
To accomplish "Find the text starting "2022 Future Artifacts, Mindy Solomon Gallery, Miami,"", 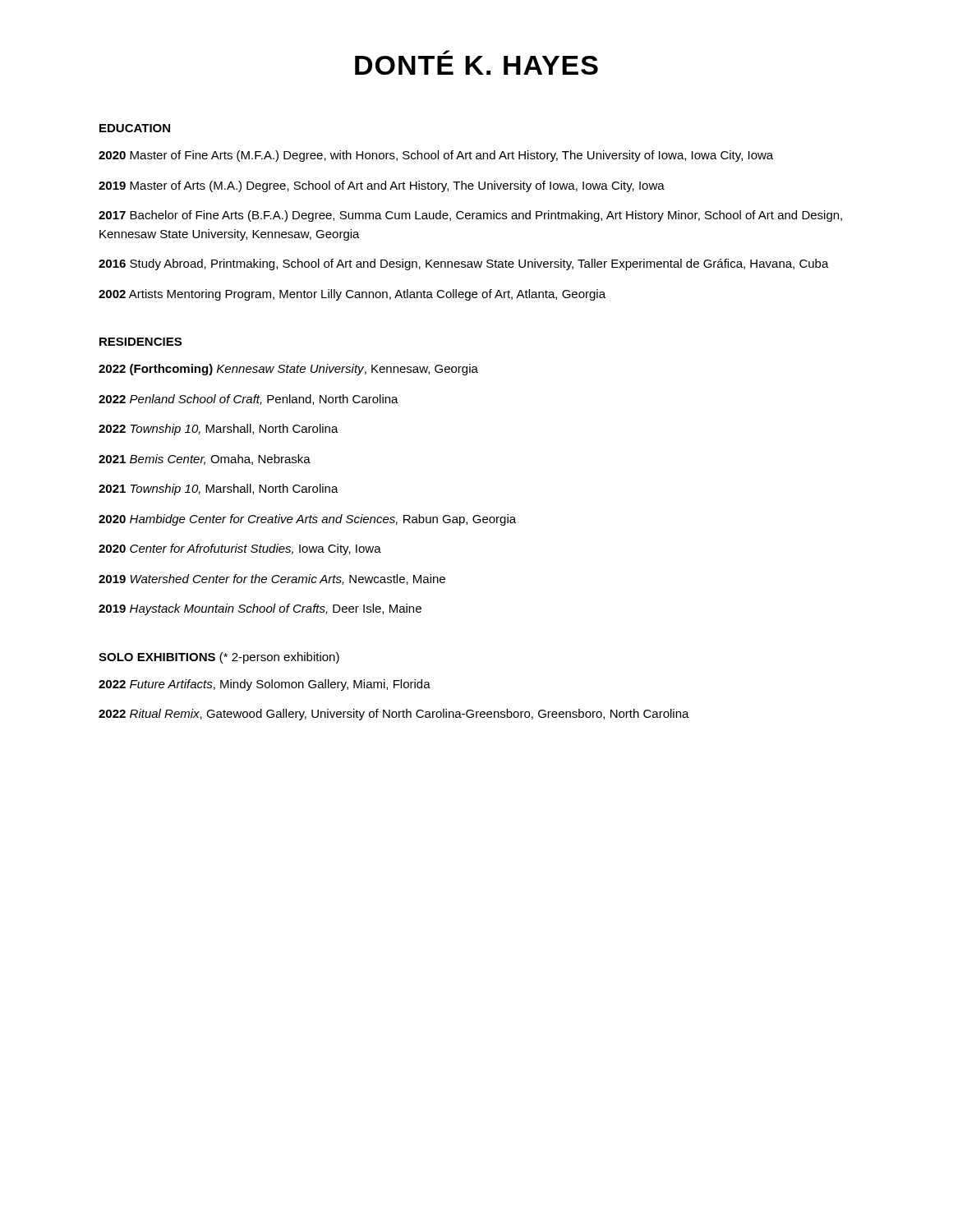I will (x=264, y=683).
